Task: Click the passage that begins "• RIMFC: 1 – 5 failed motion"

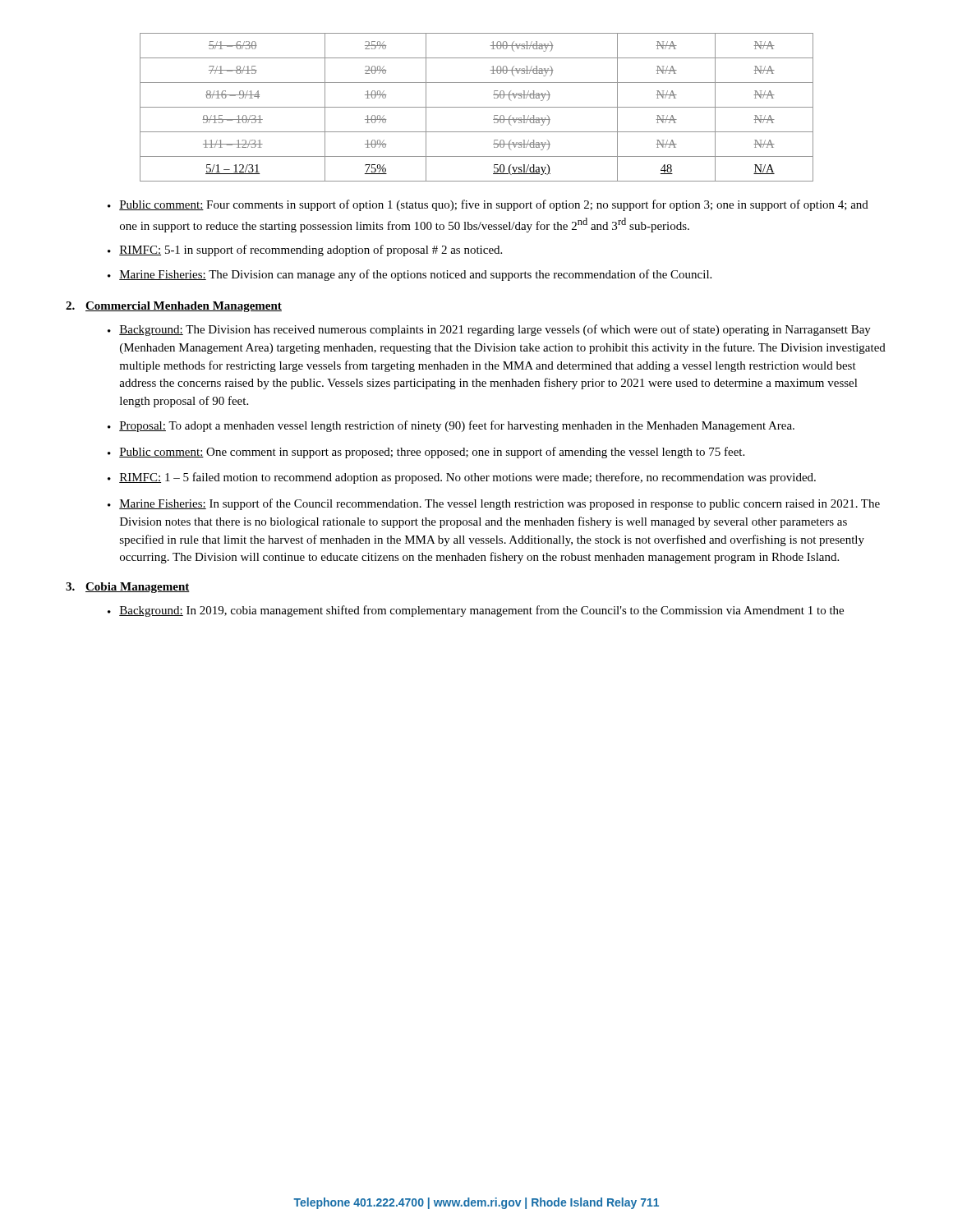Action: coord(462,479)
